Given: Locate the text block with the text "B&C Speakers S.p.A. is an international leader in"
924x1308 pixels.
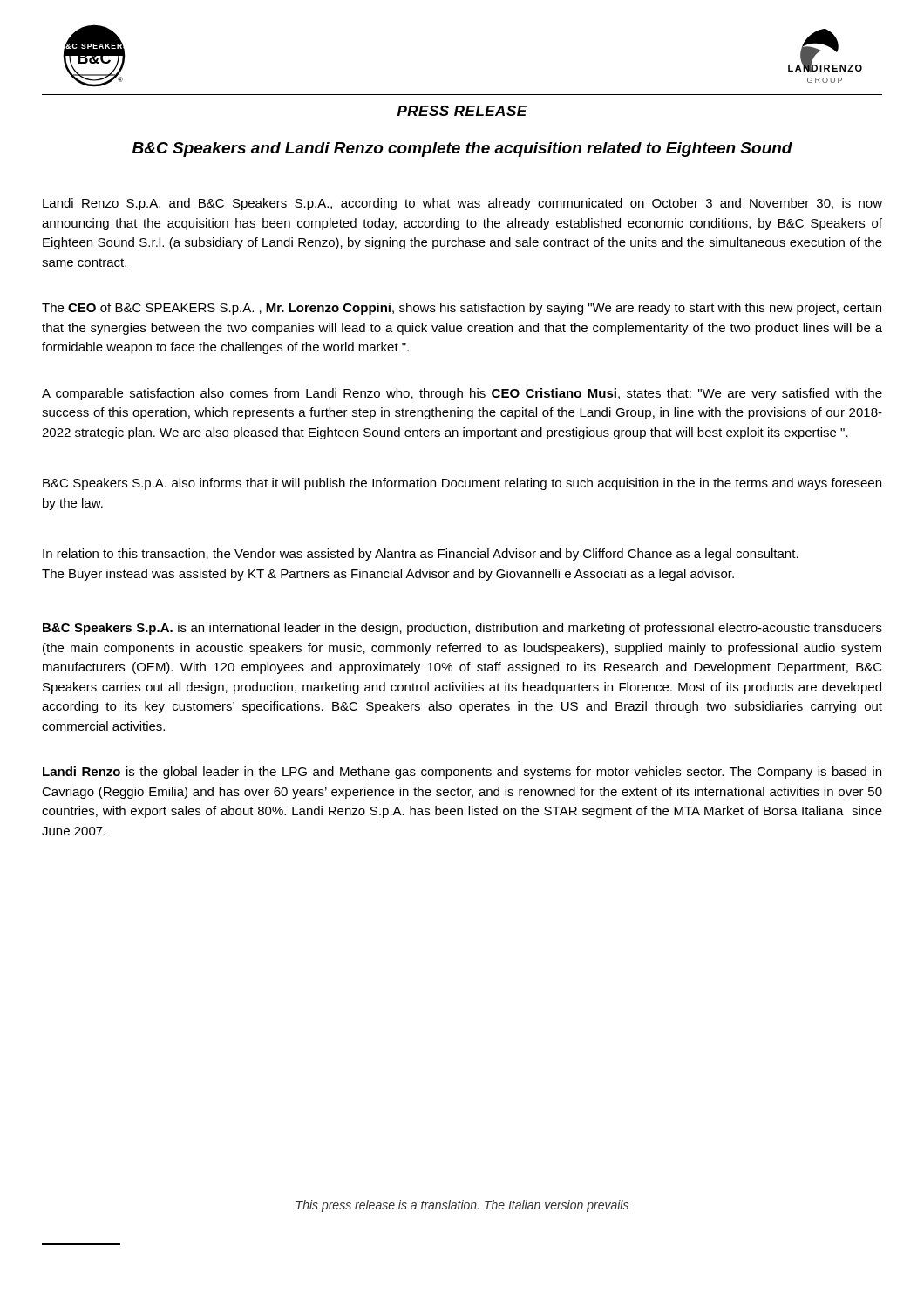Looking at the screenshot, I should coord(462,676).
